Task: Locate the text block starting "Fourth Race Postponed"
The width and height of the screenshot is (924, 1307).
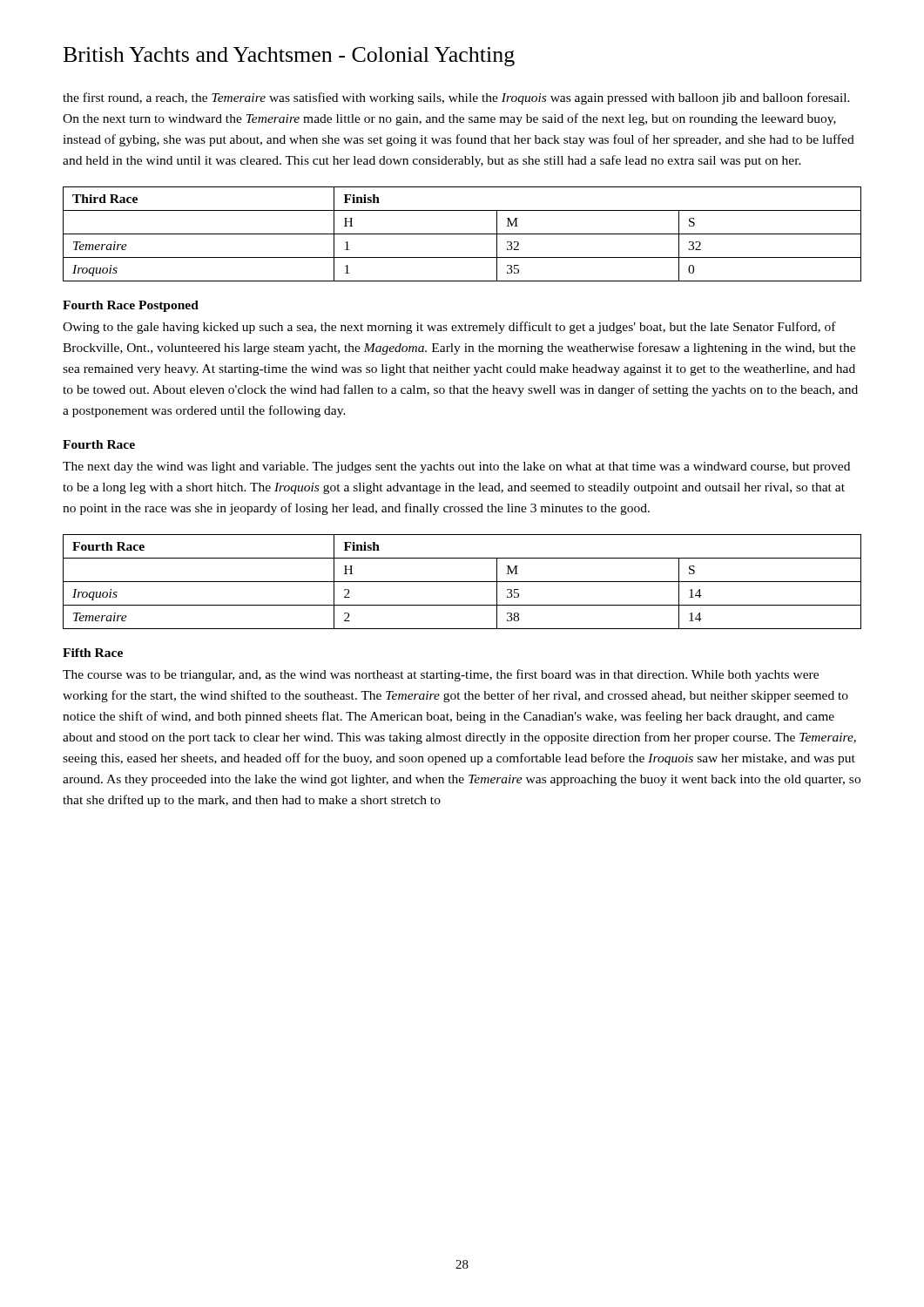Action: 131,305
